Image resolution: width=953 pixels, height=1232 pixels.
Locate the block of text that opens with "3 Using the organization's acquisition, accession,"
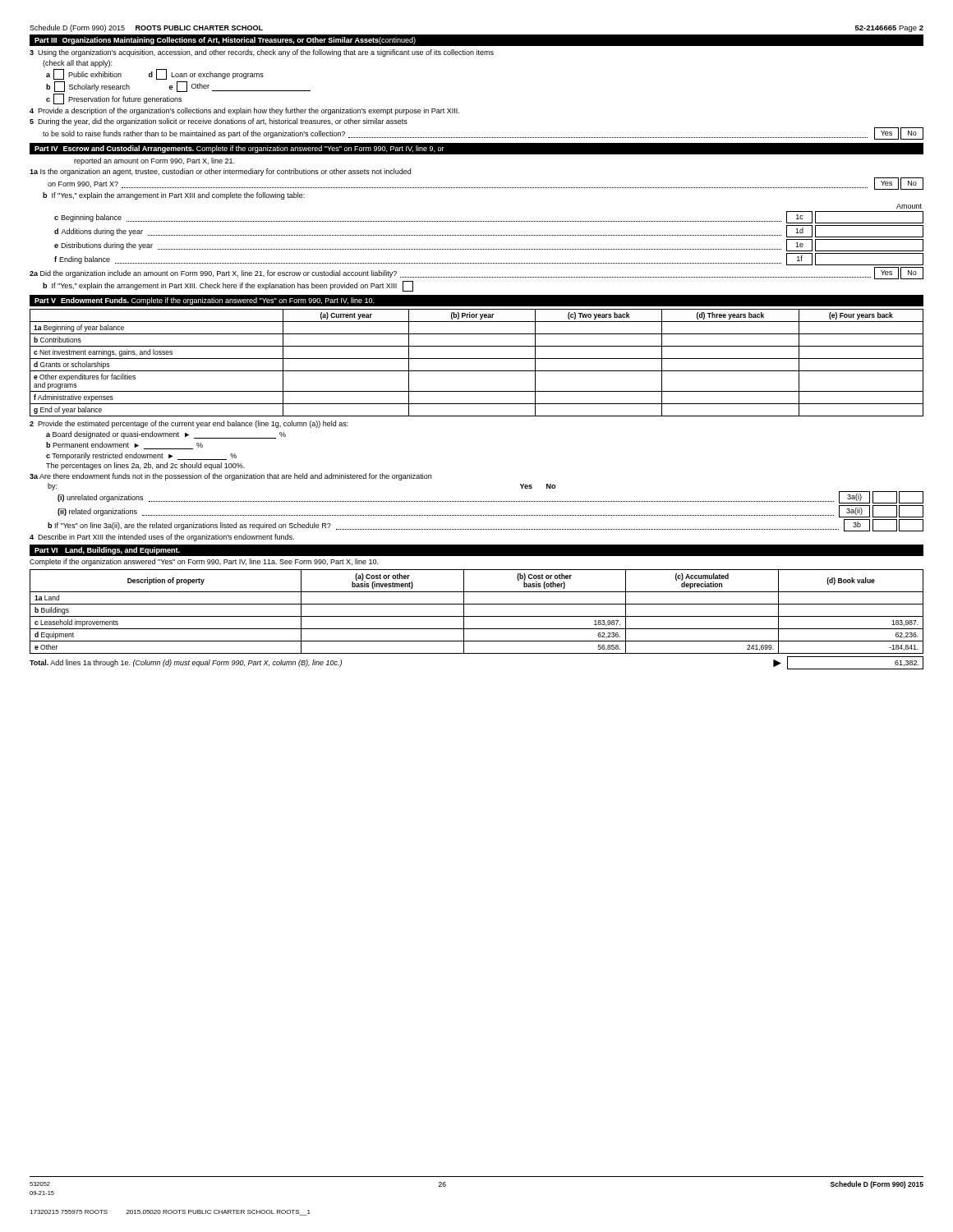[x=262, y=53]
